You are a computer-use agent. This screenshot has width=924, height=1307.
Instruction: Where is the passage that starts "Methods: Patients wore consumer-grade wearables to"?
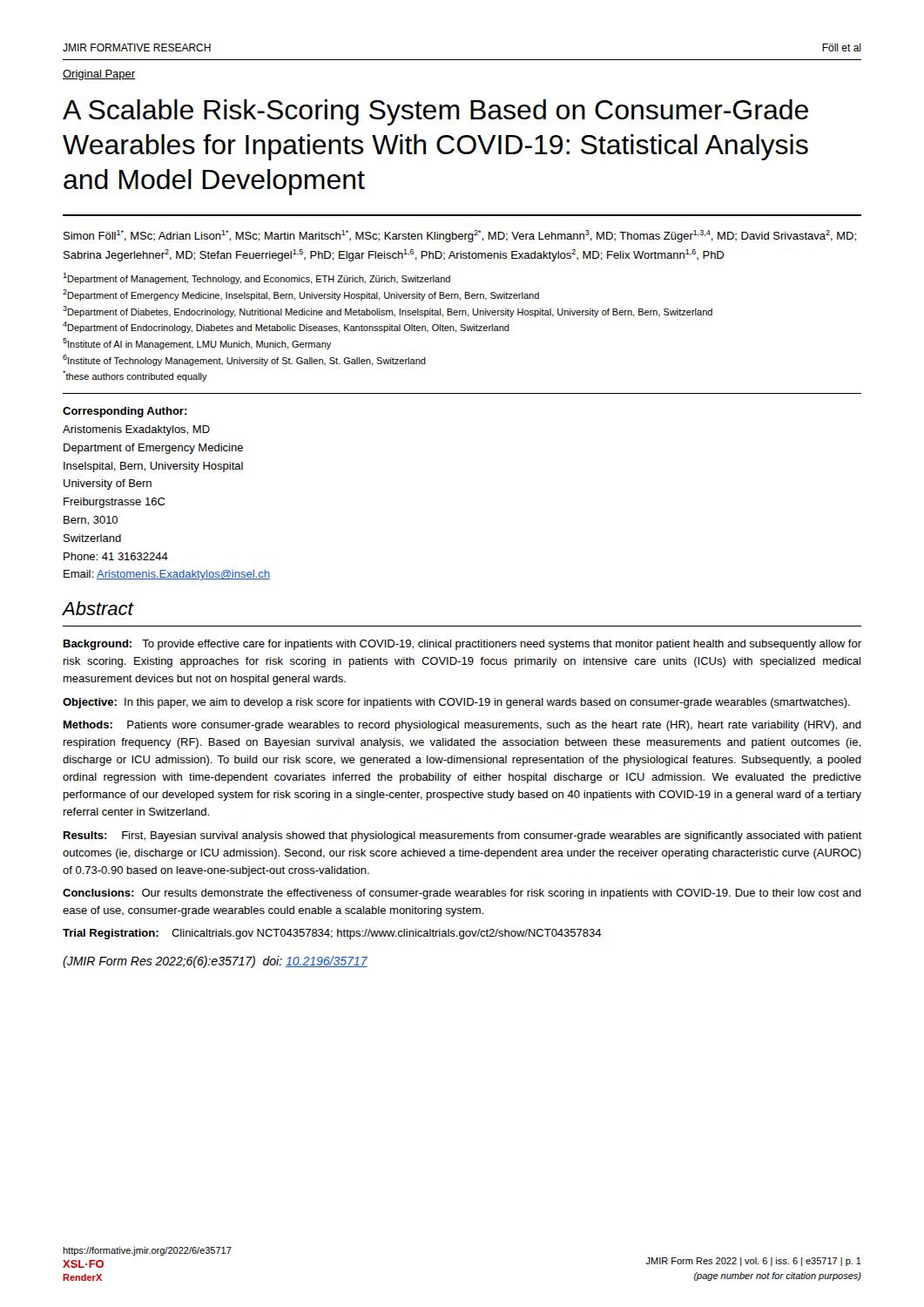tap(462, 768)
